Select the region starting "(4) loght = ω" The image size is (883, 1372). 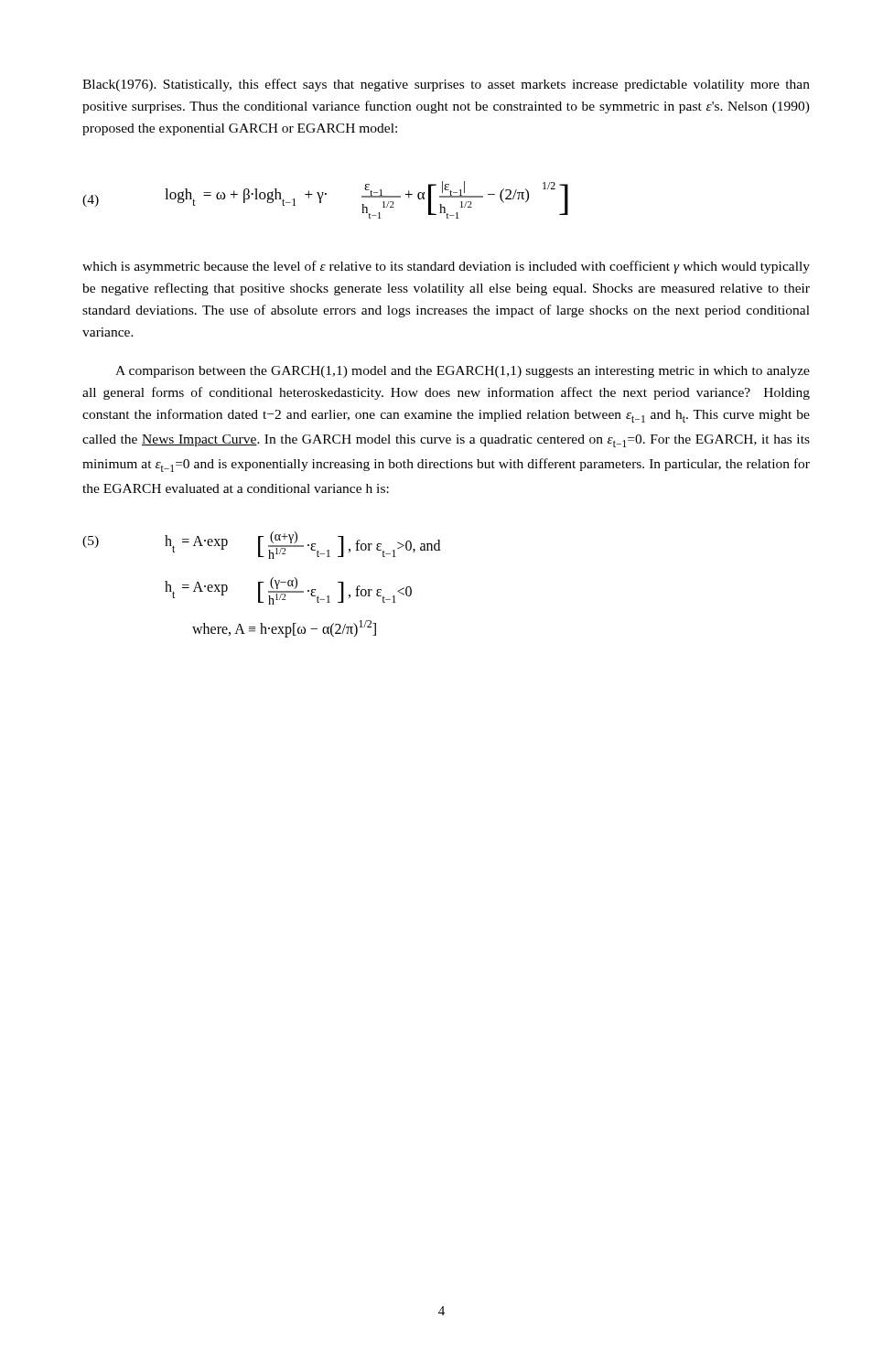(x=446, y=199)
